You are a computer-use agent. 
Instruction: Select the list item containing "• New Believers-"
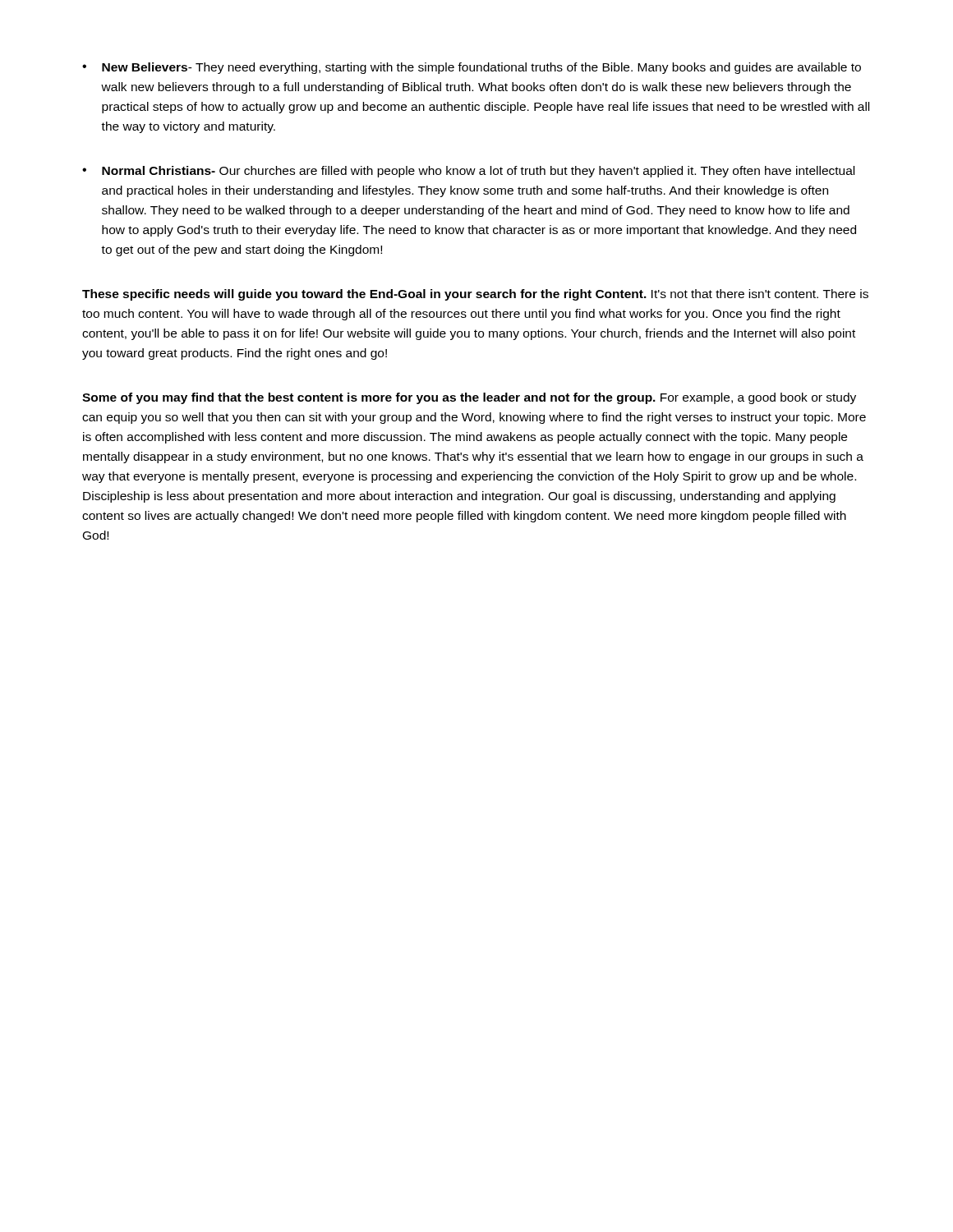pyautogui.click(x=476, y=97)
